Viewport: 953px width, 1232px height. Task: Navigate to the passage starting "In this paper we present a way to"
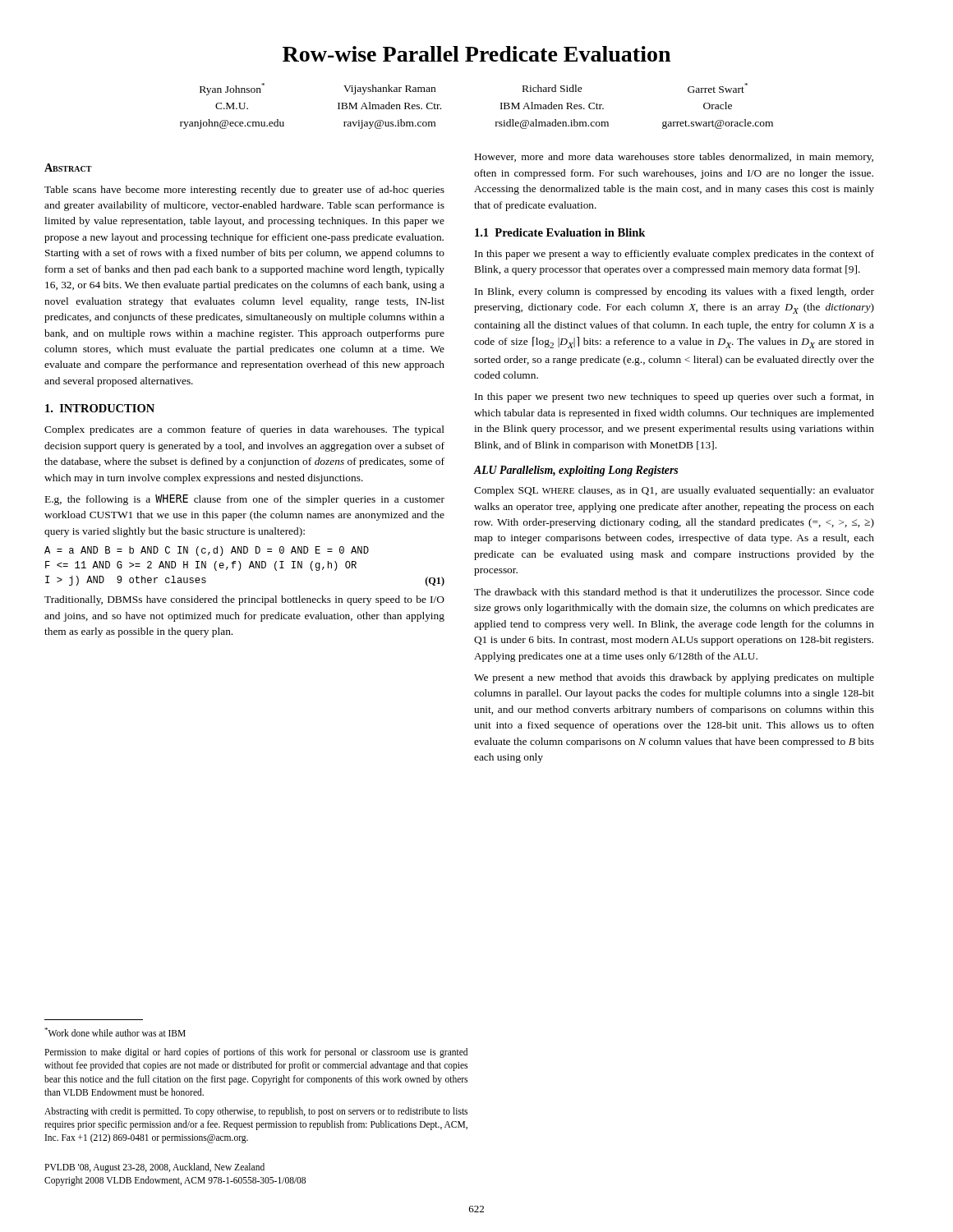[674, 349]
